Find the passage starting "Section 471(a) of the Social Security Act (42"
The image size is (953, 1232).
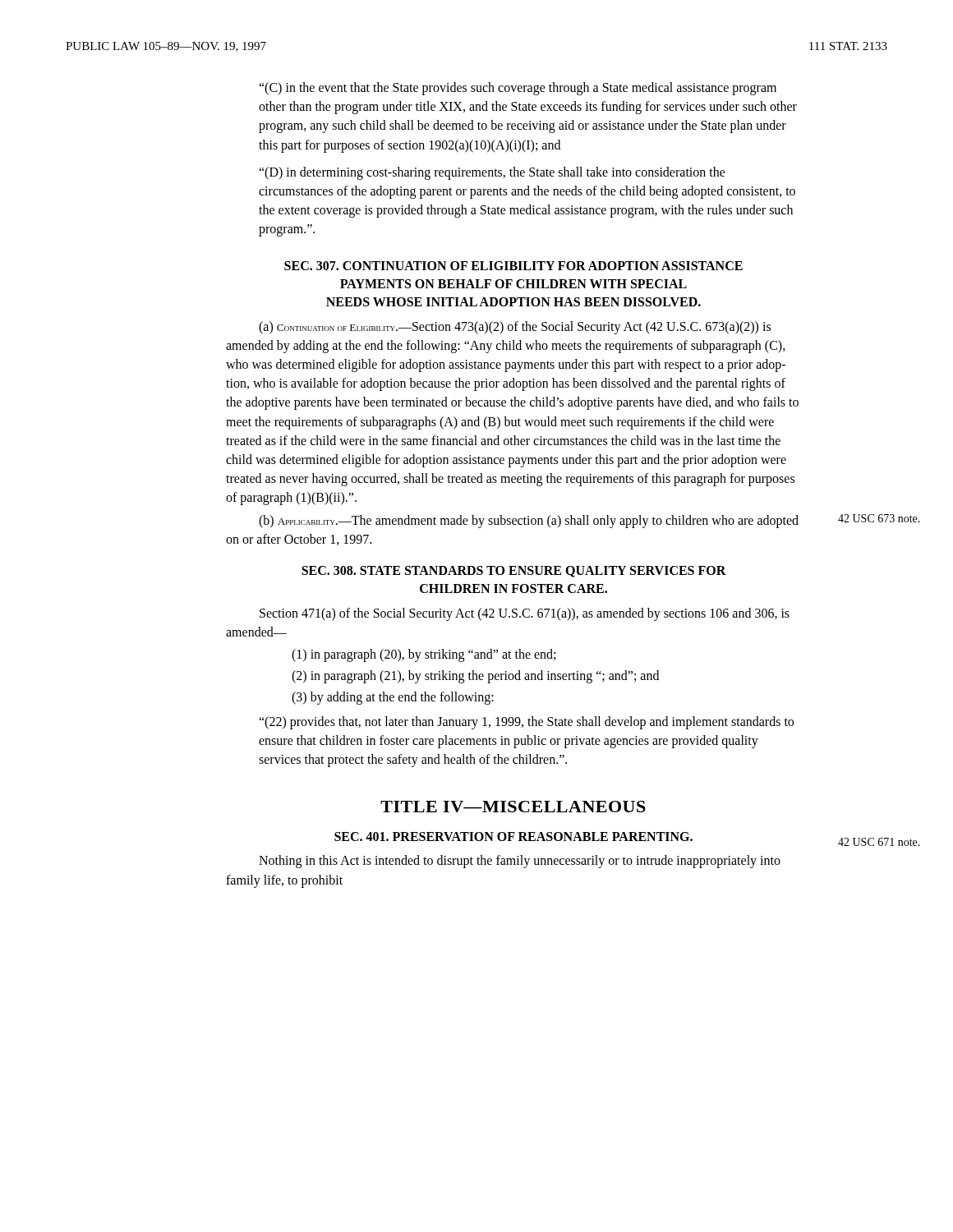[513, 622]
